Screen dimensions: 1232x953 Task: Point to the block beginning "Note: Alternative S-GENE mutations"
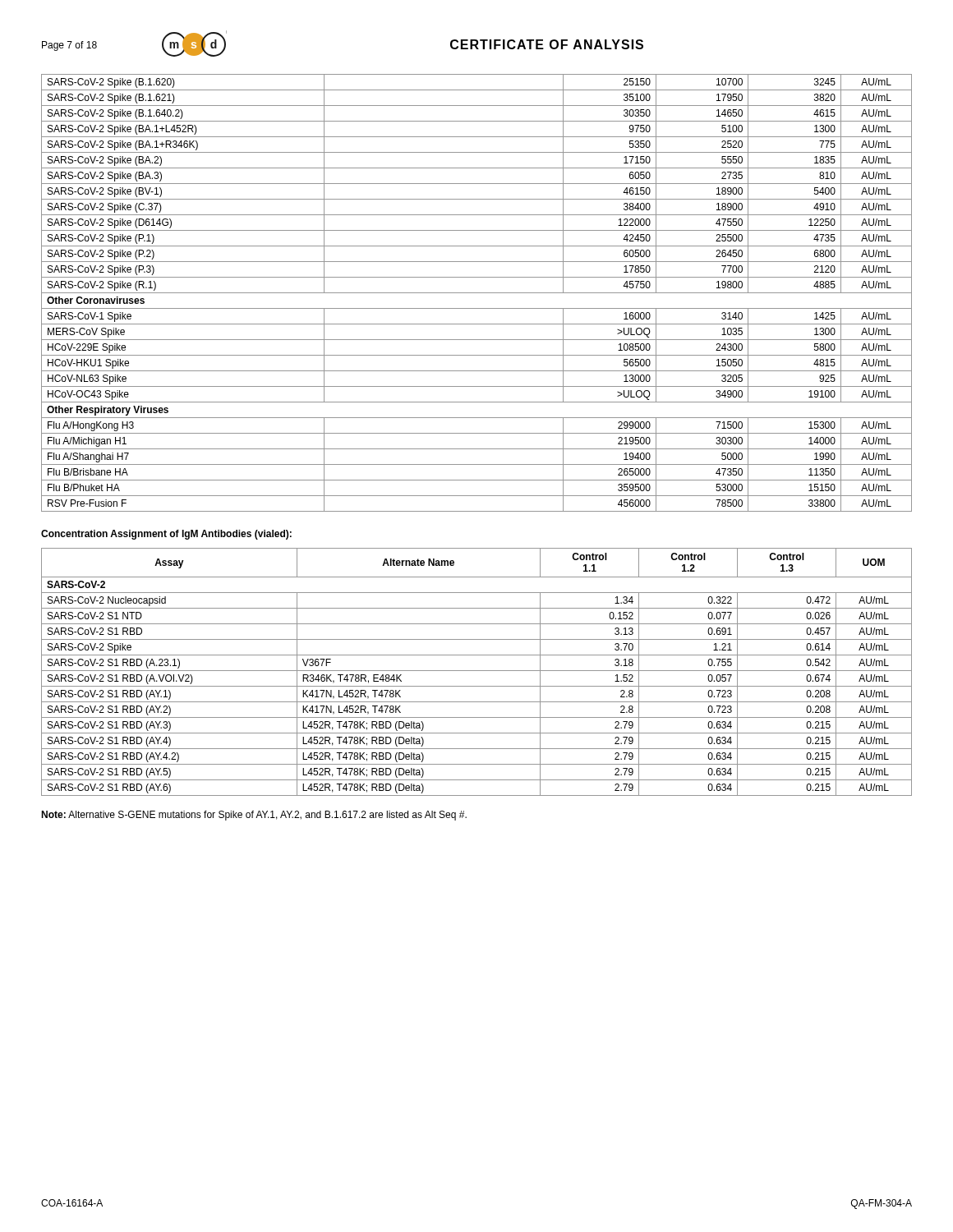coord(254,815)
